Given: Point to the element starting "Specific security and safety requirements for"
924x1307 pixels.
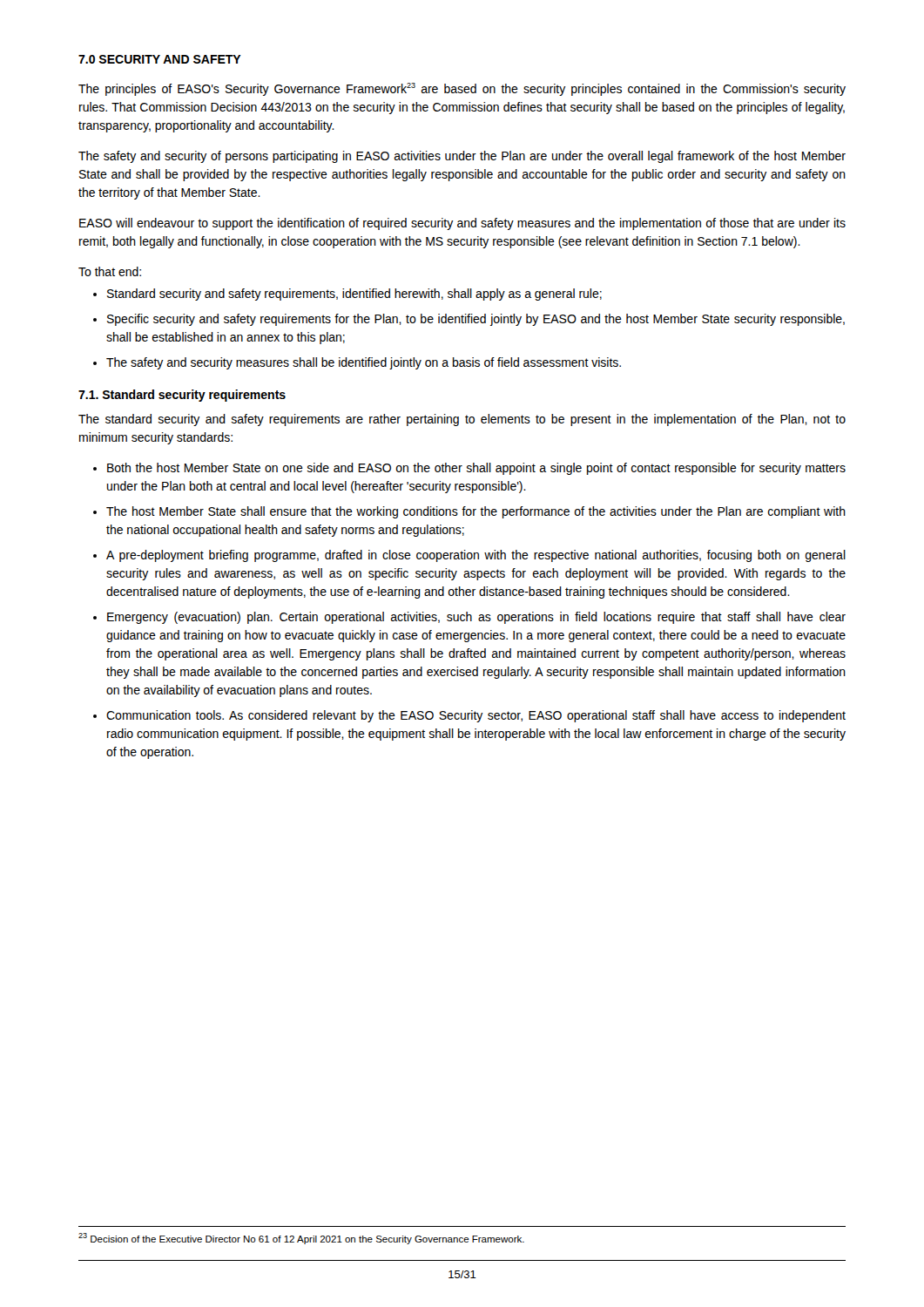Looking at the screenshot, I should coord(476,328).
